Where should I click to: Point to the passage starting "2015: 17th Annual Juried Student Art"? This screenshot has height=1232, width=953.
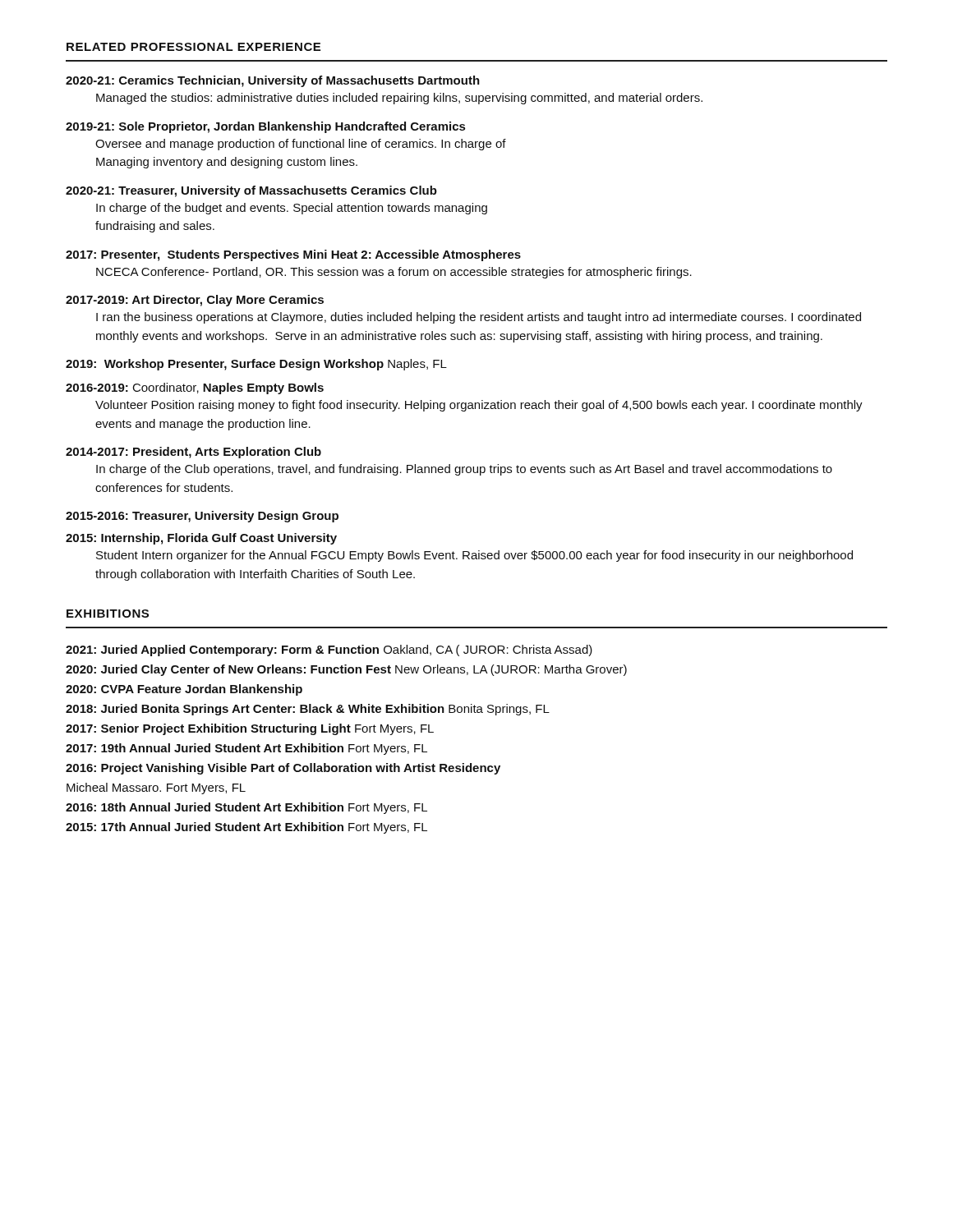click(x=247, y=827)
